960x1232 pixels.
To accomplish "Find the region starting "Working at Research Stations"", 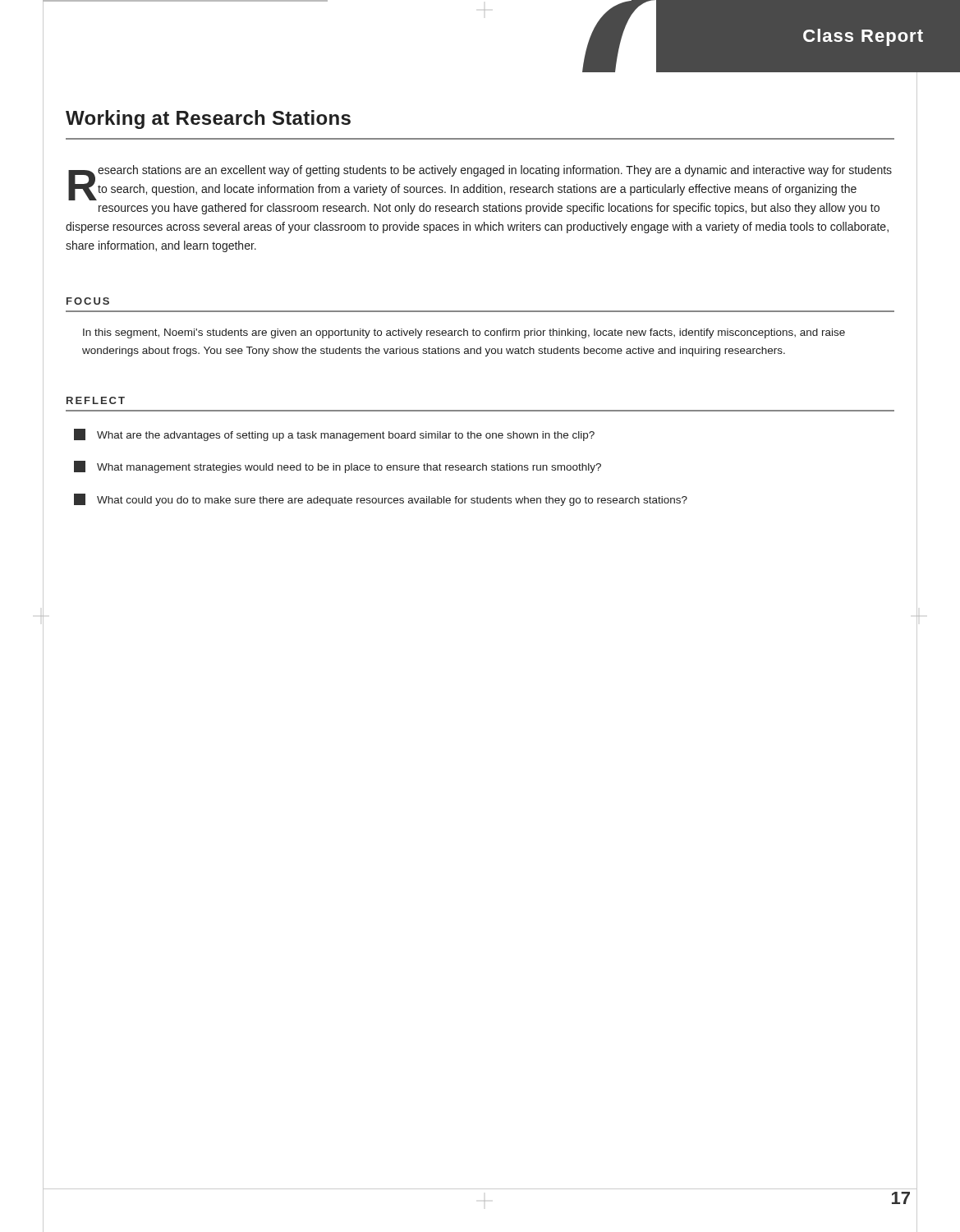I will point(209,118).
